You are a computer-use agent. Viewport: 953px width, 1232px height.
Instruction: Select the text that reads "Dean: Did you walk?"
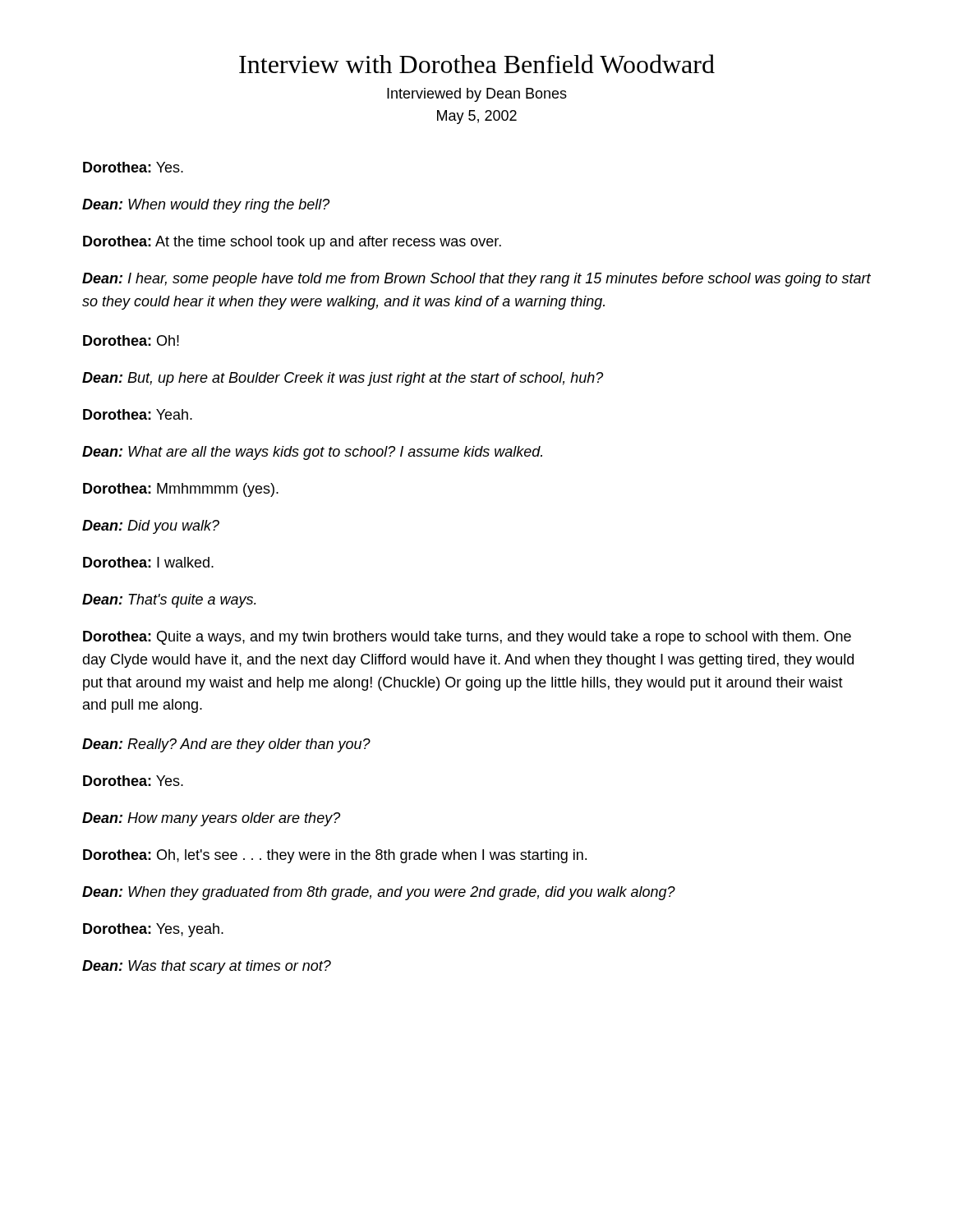[151, 526]
